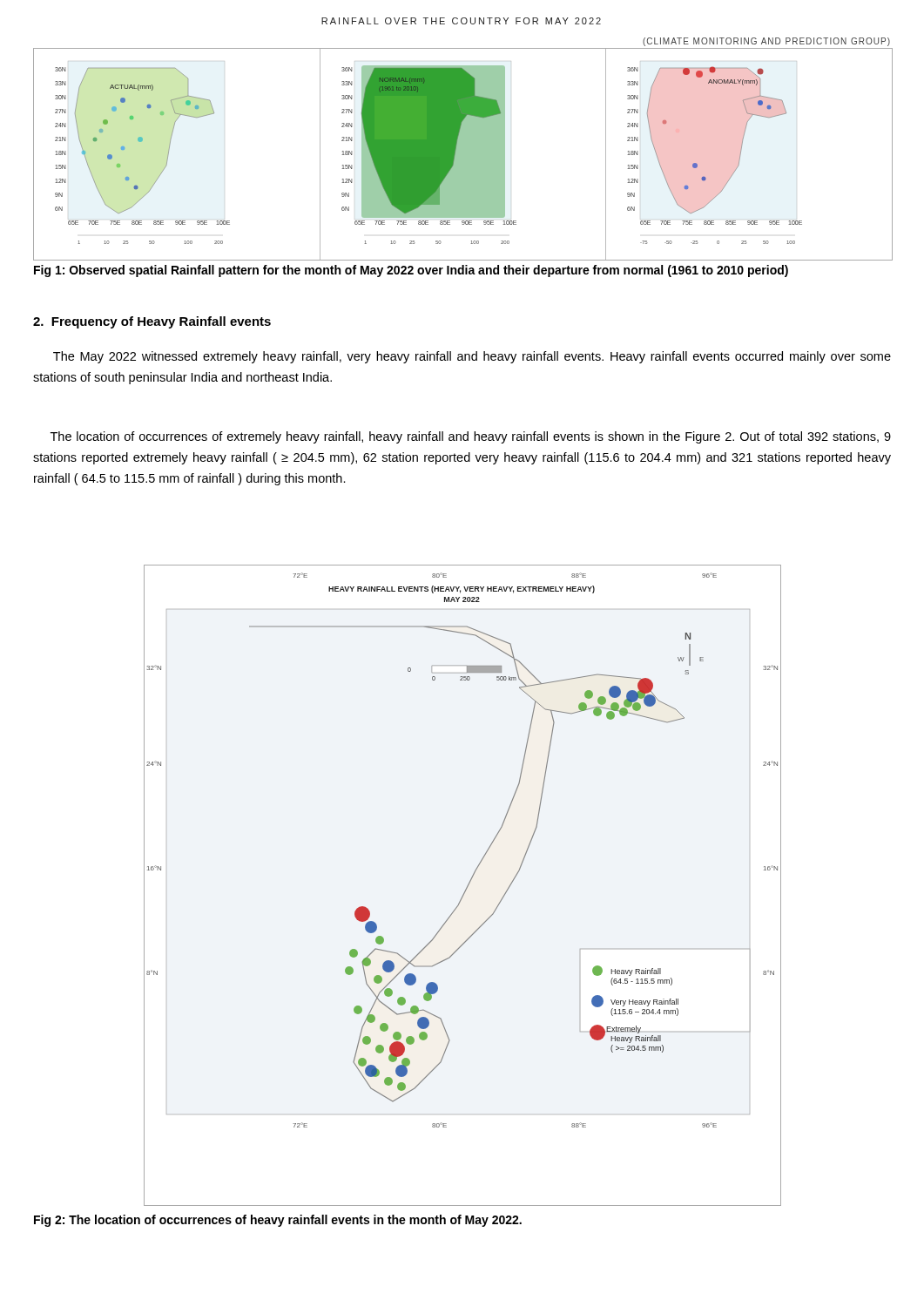The height and width of the screenshot is (1307, 924).
Task: Locate the block starting "2. Frequency of Heavy Rainfall events"
Action: coord(152,321)
